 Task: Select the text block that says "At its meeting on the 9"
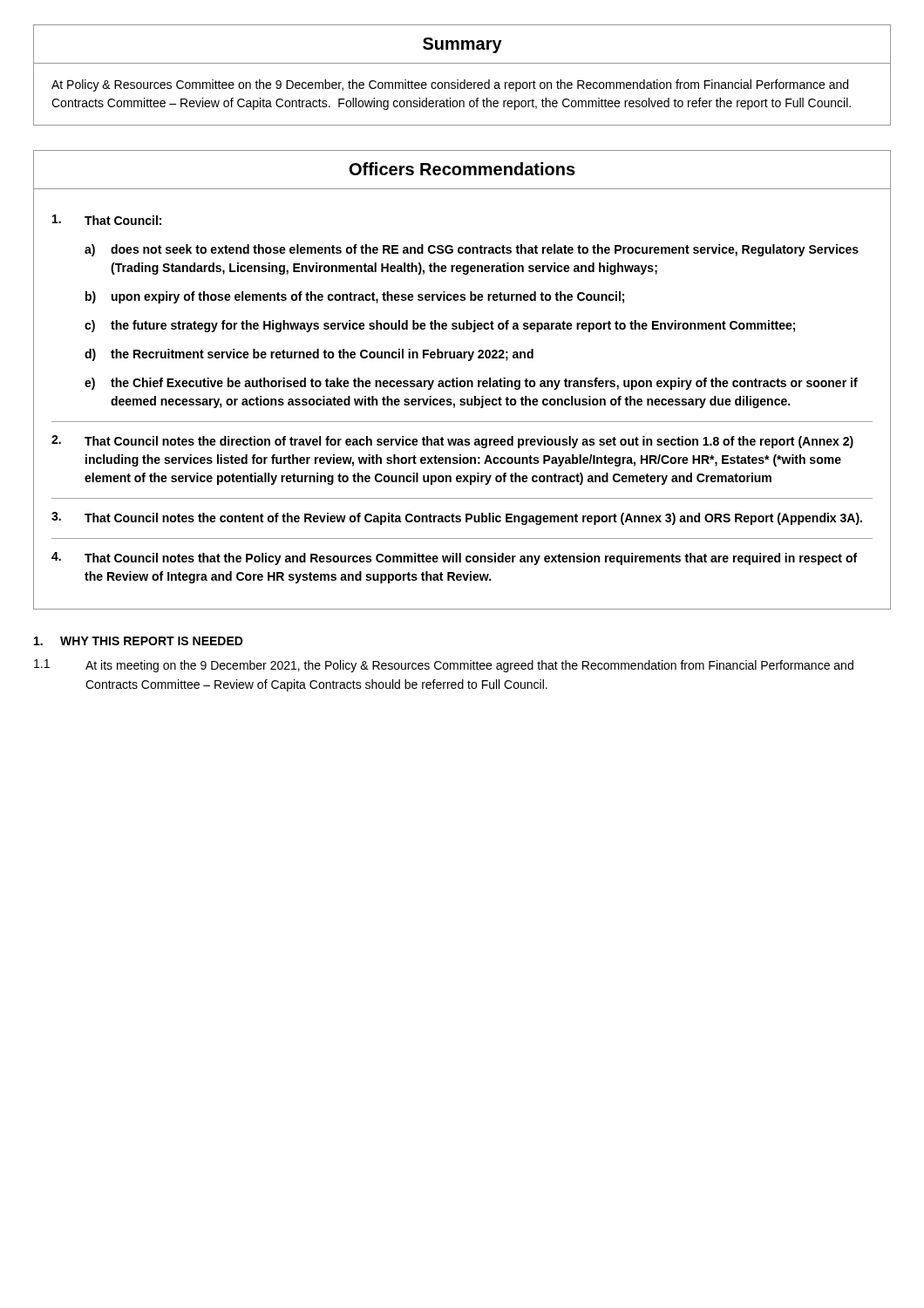(x=470, y=675)
